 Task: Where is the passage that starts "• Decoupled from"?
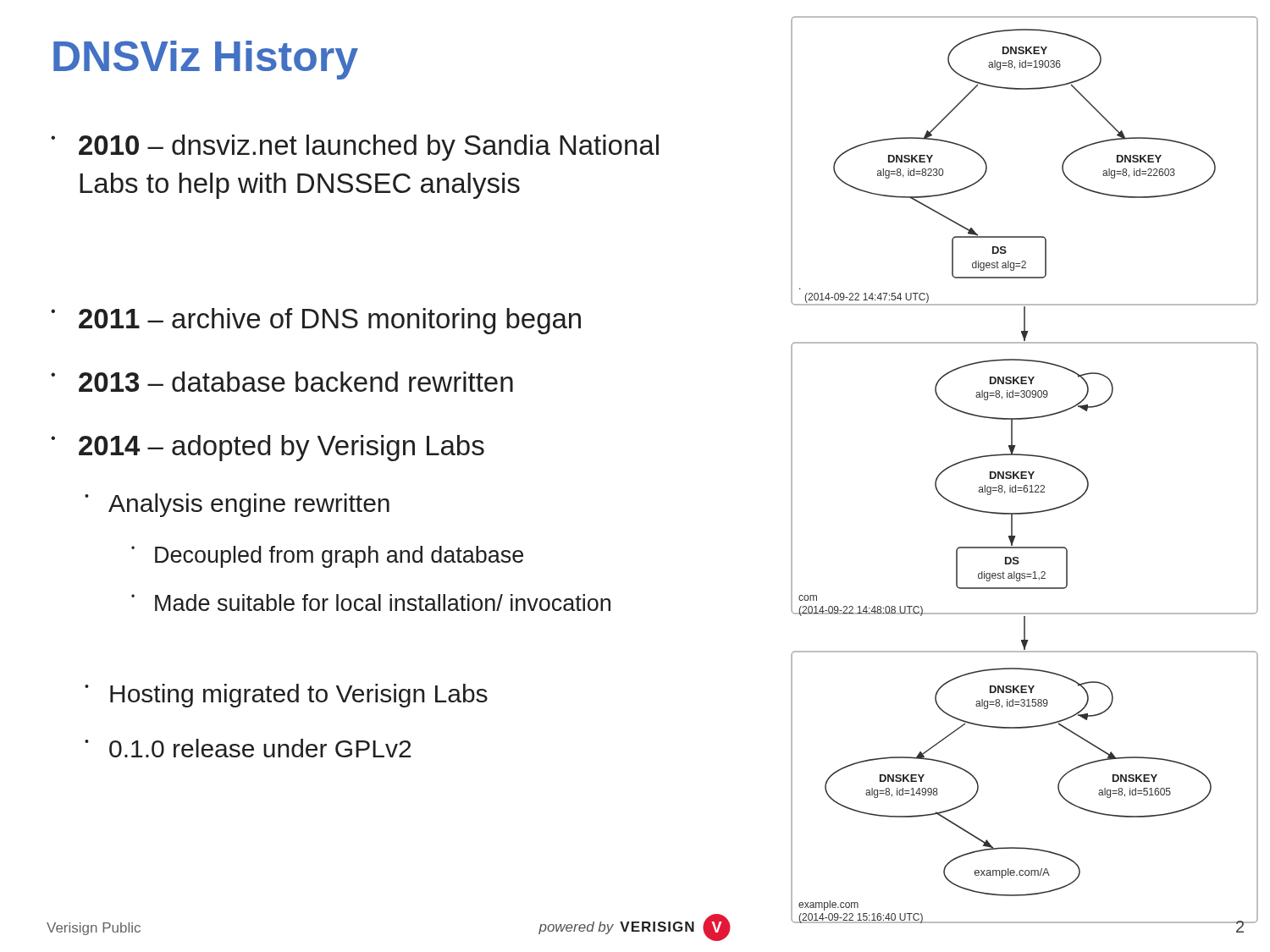[328, 555]
